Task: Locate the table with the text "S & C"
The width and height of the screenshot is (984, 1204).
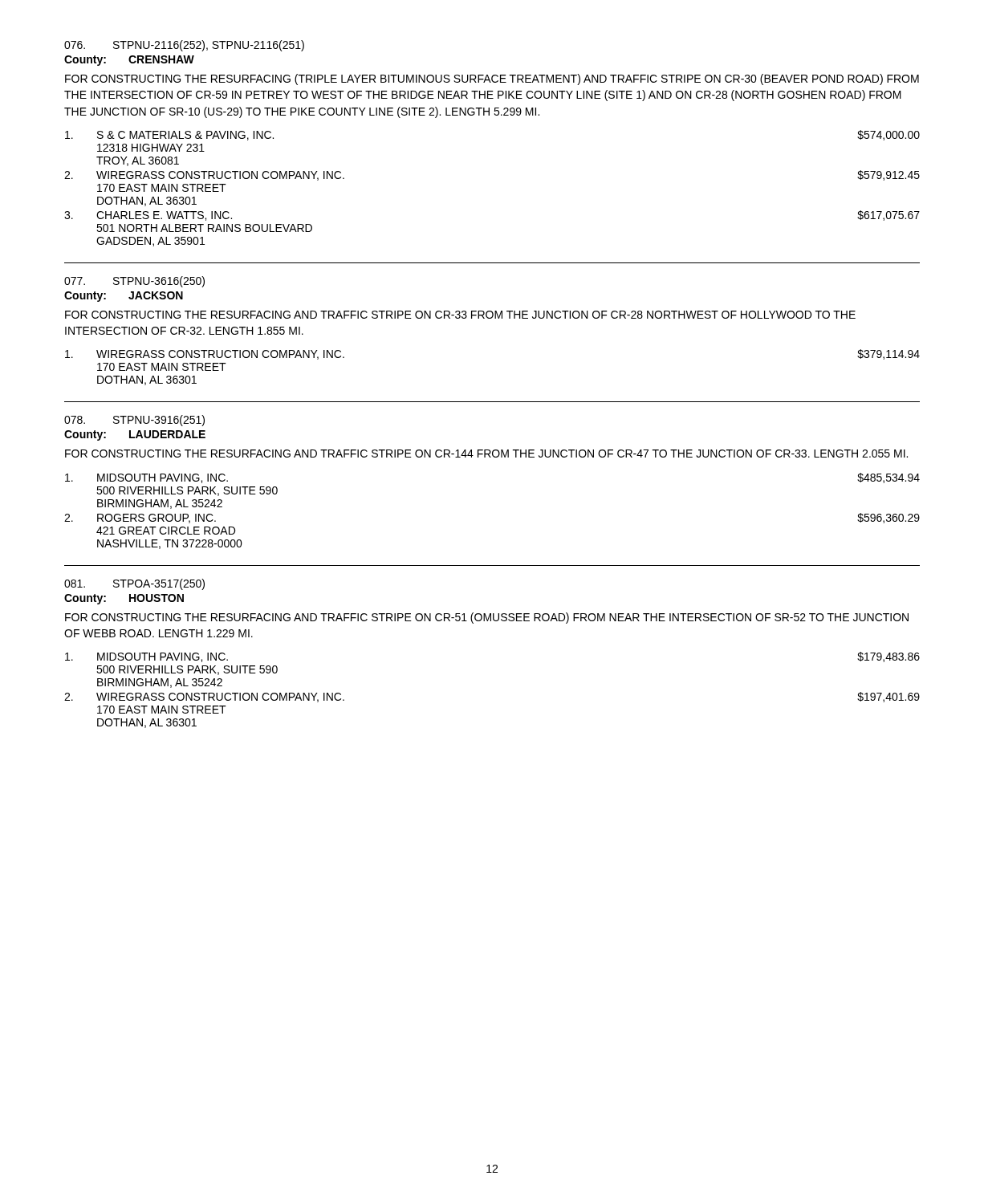Action: point(492,188)
